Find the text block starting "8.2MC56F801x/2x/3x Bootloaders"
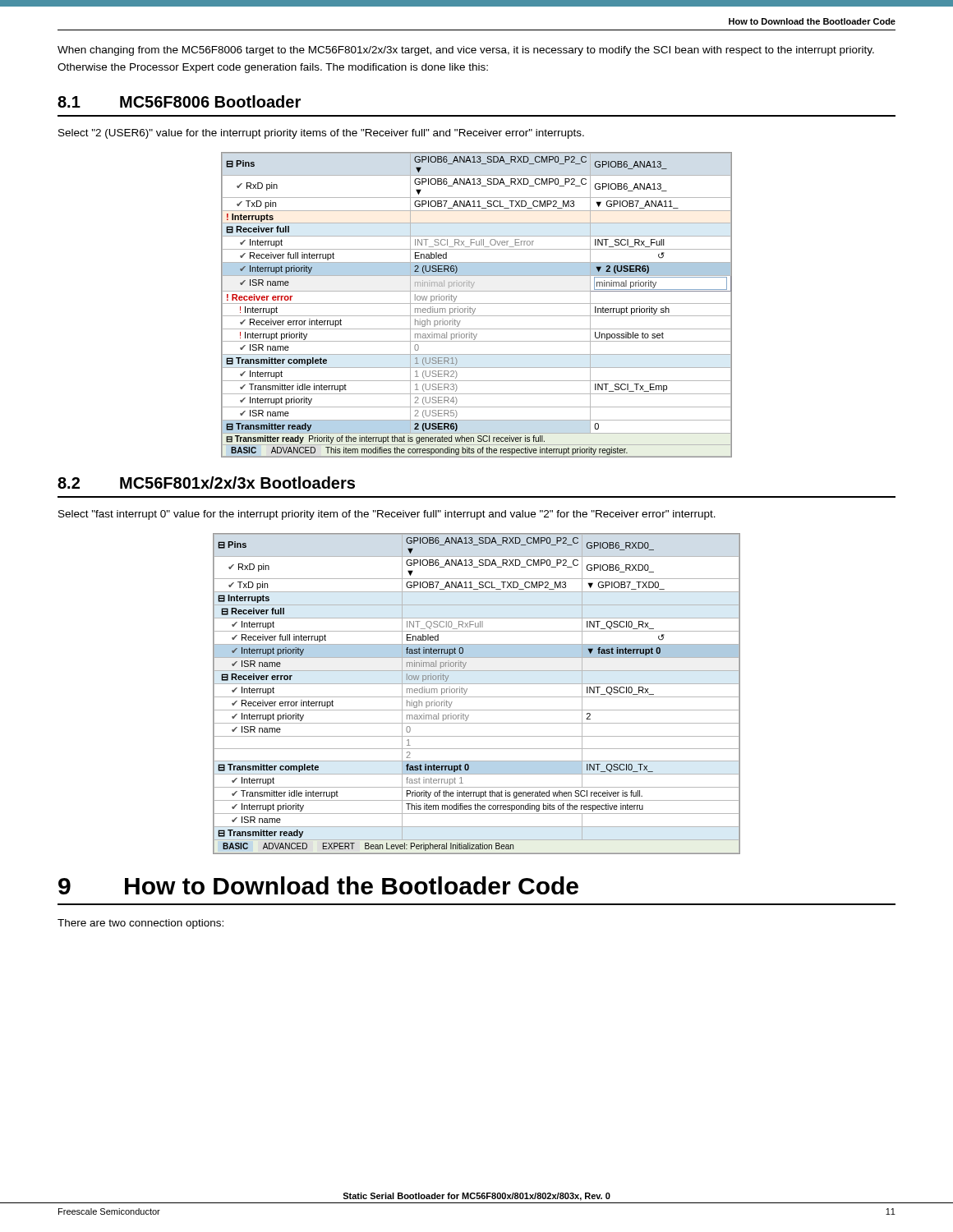The width and height of the screenshot is (953, 1232). pos(207,483)
